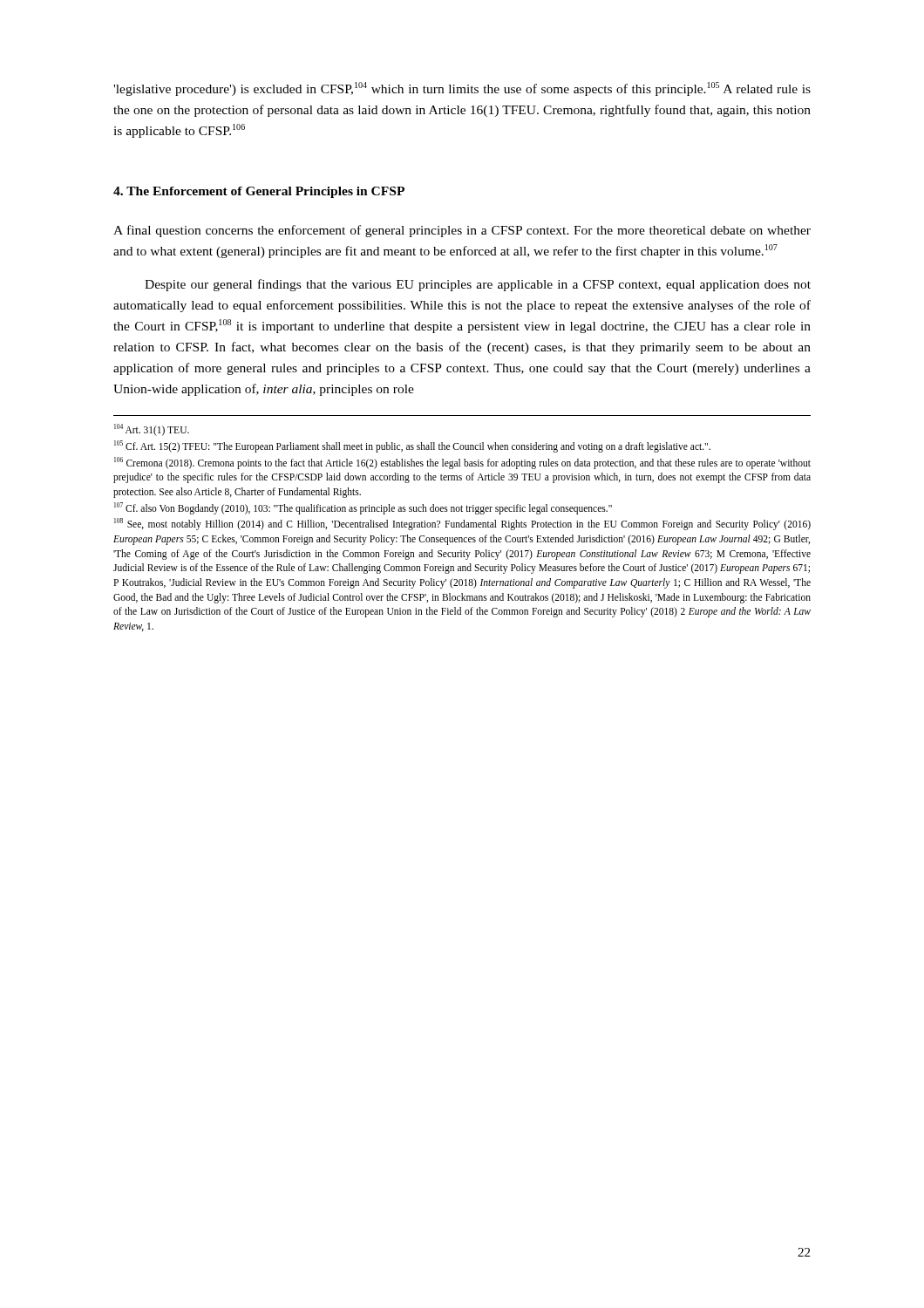Find the text starting "A final question concerns the enforcement of"
The width and height of the screenshot is (924, 1308).
pyautogui.click(x=462, y=310)
